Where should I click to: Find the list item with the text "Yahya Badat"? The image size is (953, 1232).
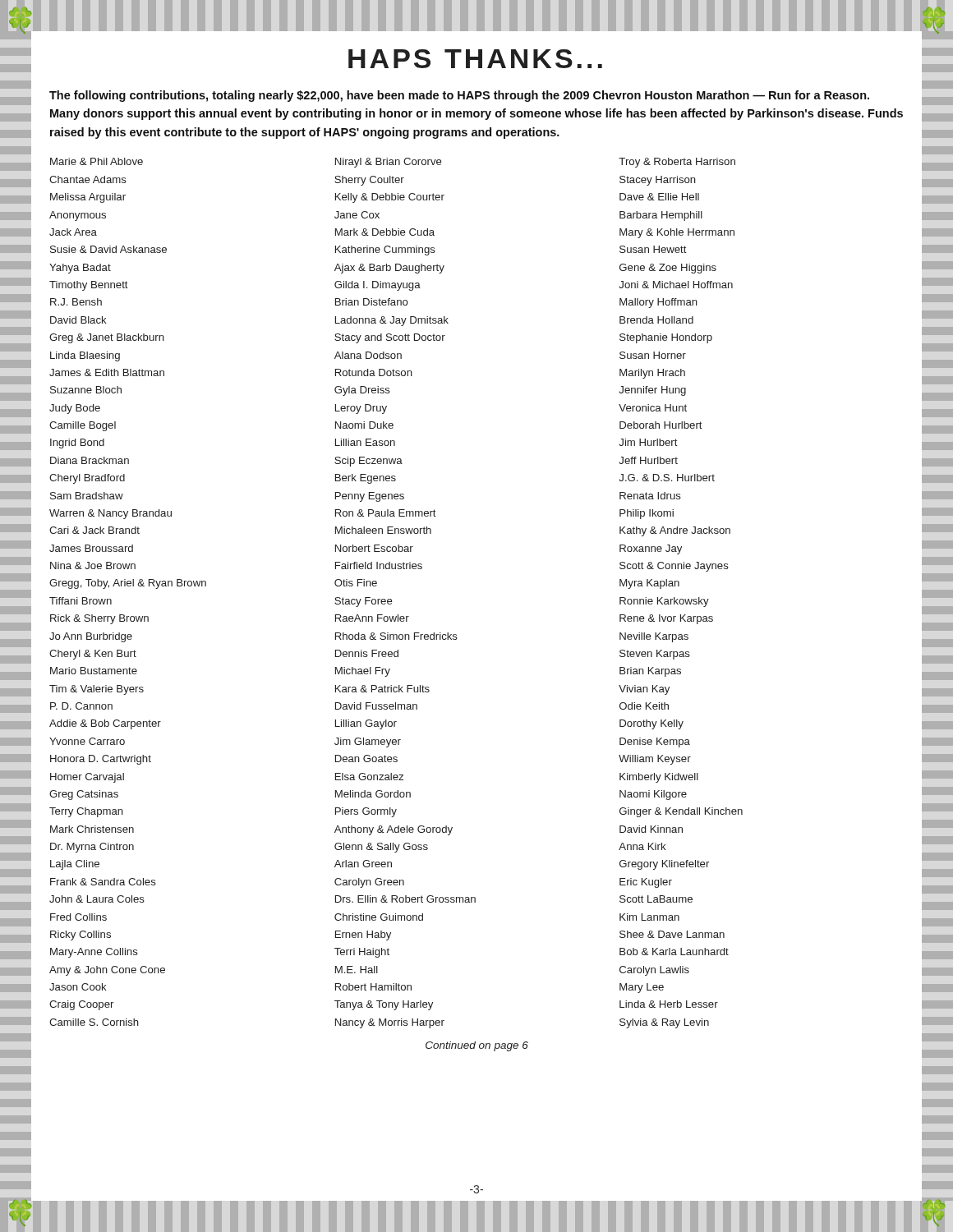[80, 267]
